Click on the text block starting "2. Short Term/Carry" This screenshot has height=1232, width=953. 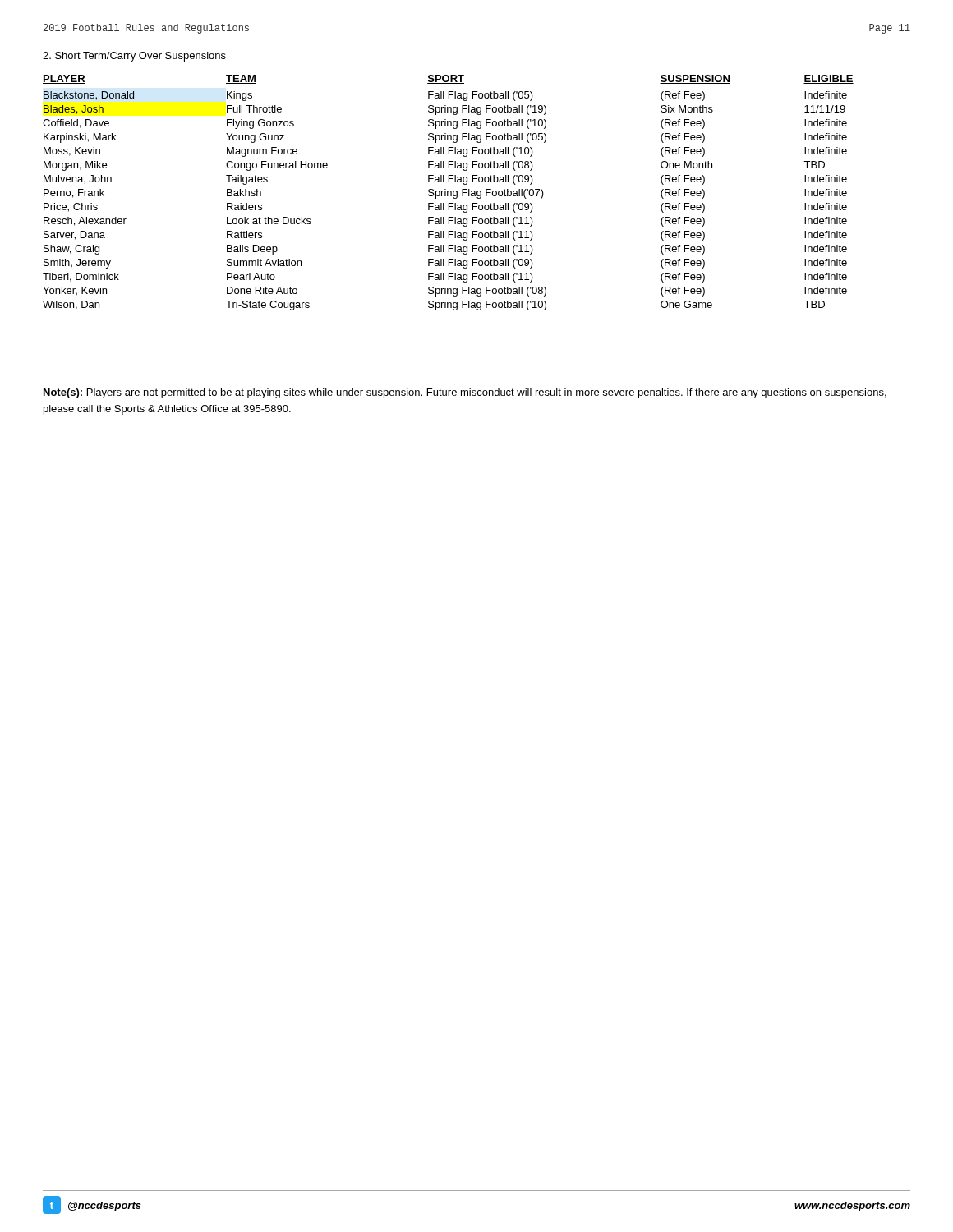pyautogui.click(x=134, y=55)
